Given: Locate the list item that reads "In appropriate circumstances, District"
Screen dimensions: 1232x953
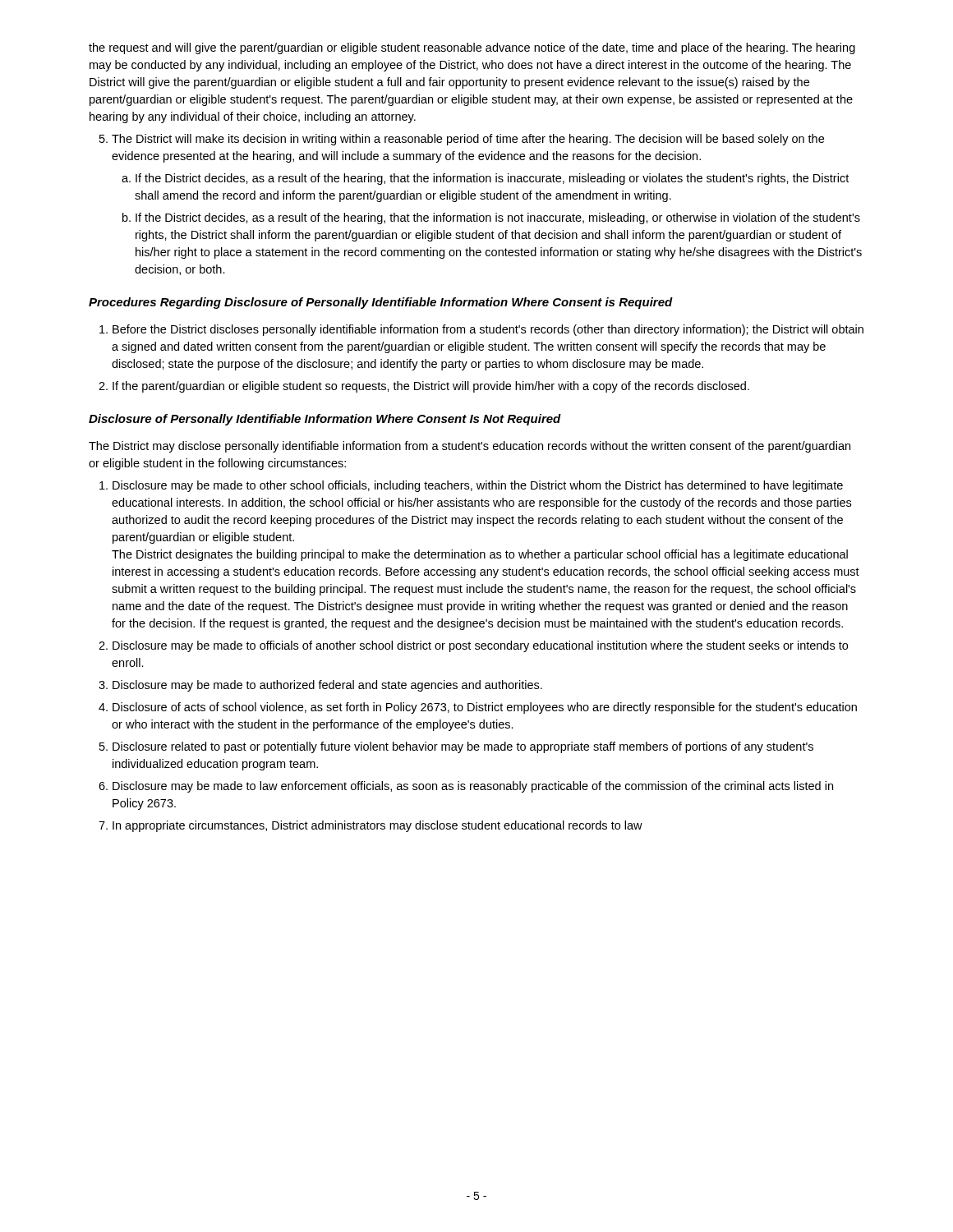Looking at the screenshot, I should pos(377,826).
